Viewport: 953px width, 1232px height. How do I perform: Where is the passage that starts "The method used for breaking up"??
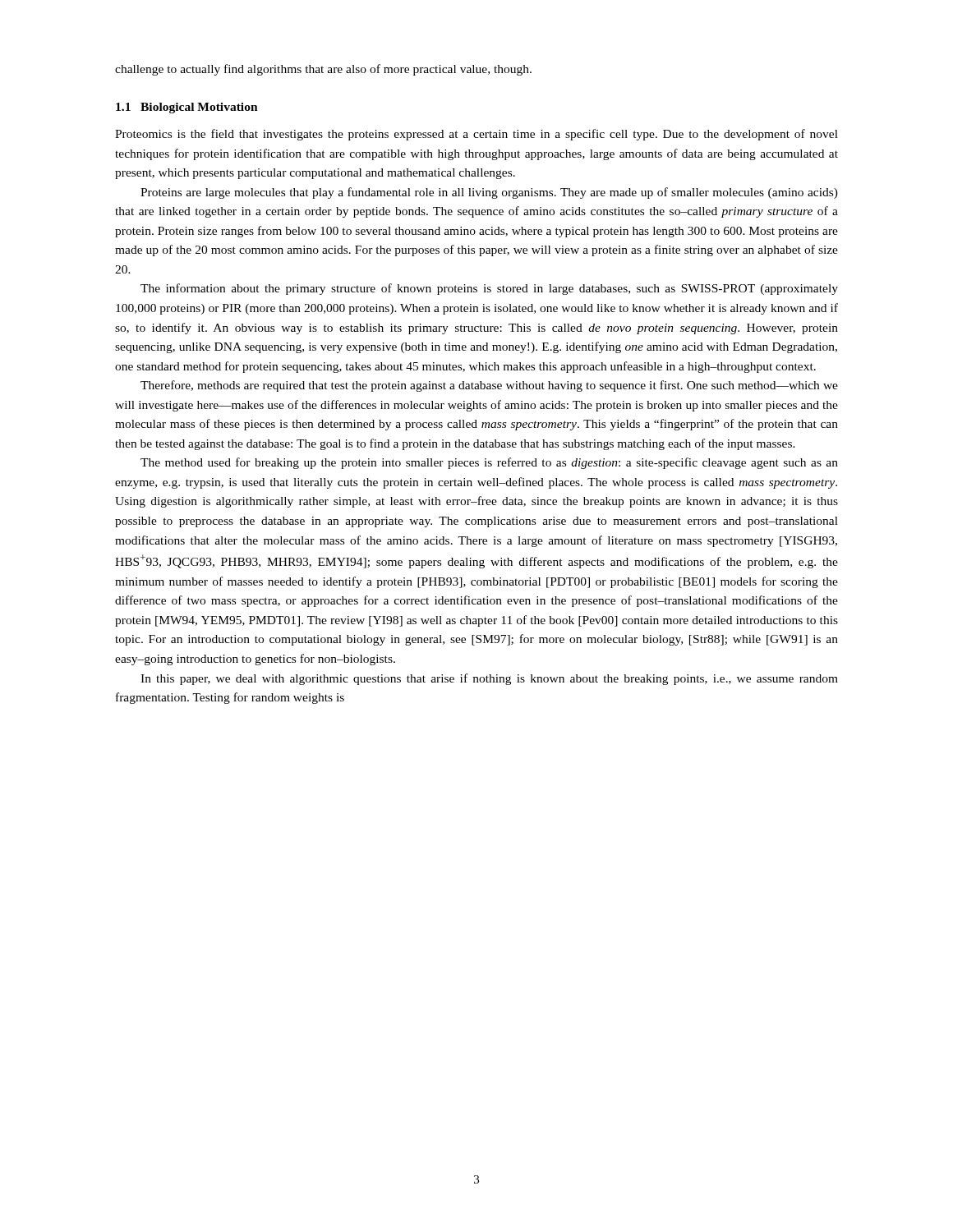(x=476, y=560)
